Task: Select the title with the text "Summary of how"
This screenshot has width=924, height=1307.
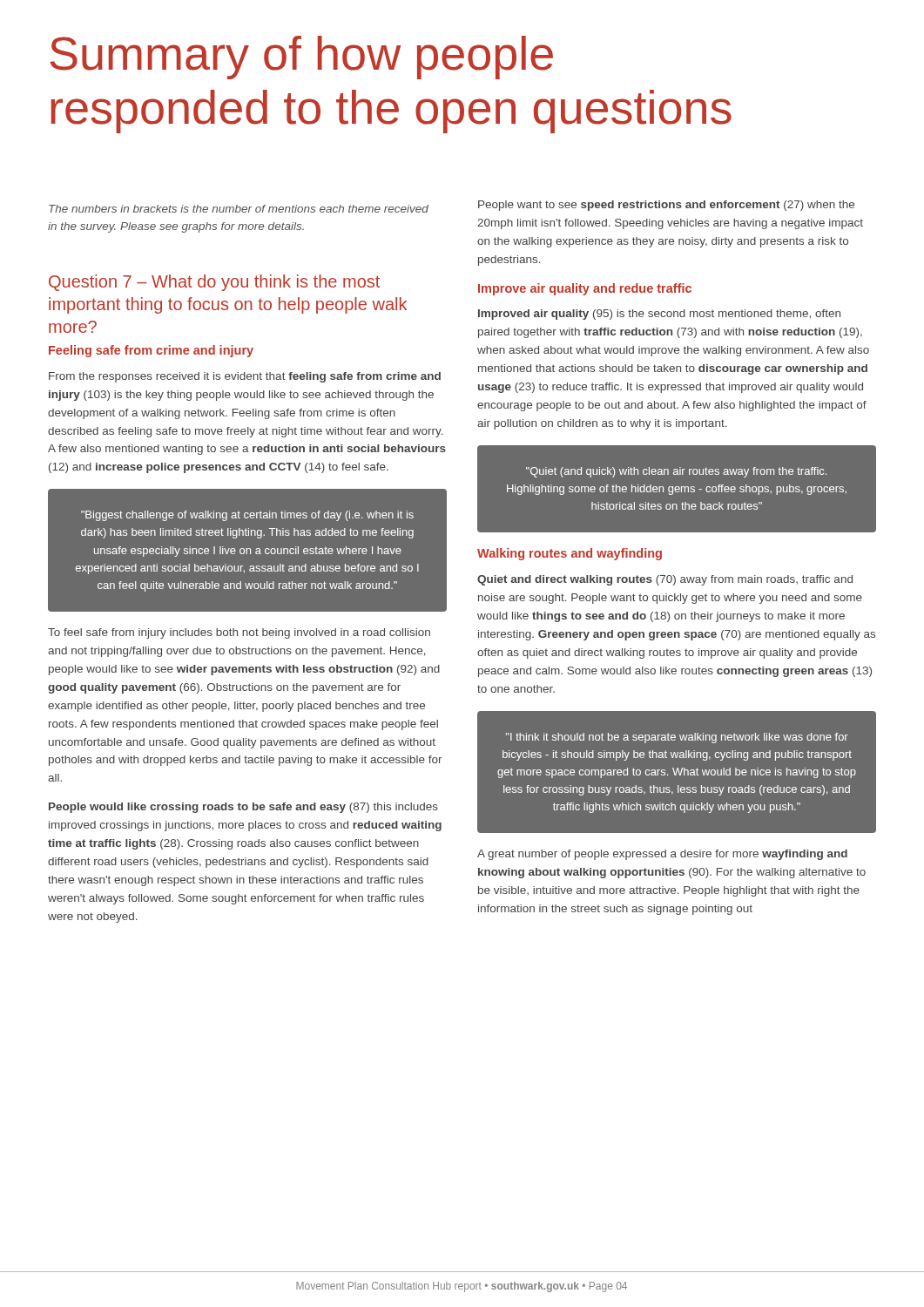Action: coord(462,80)
